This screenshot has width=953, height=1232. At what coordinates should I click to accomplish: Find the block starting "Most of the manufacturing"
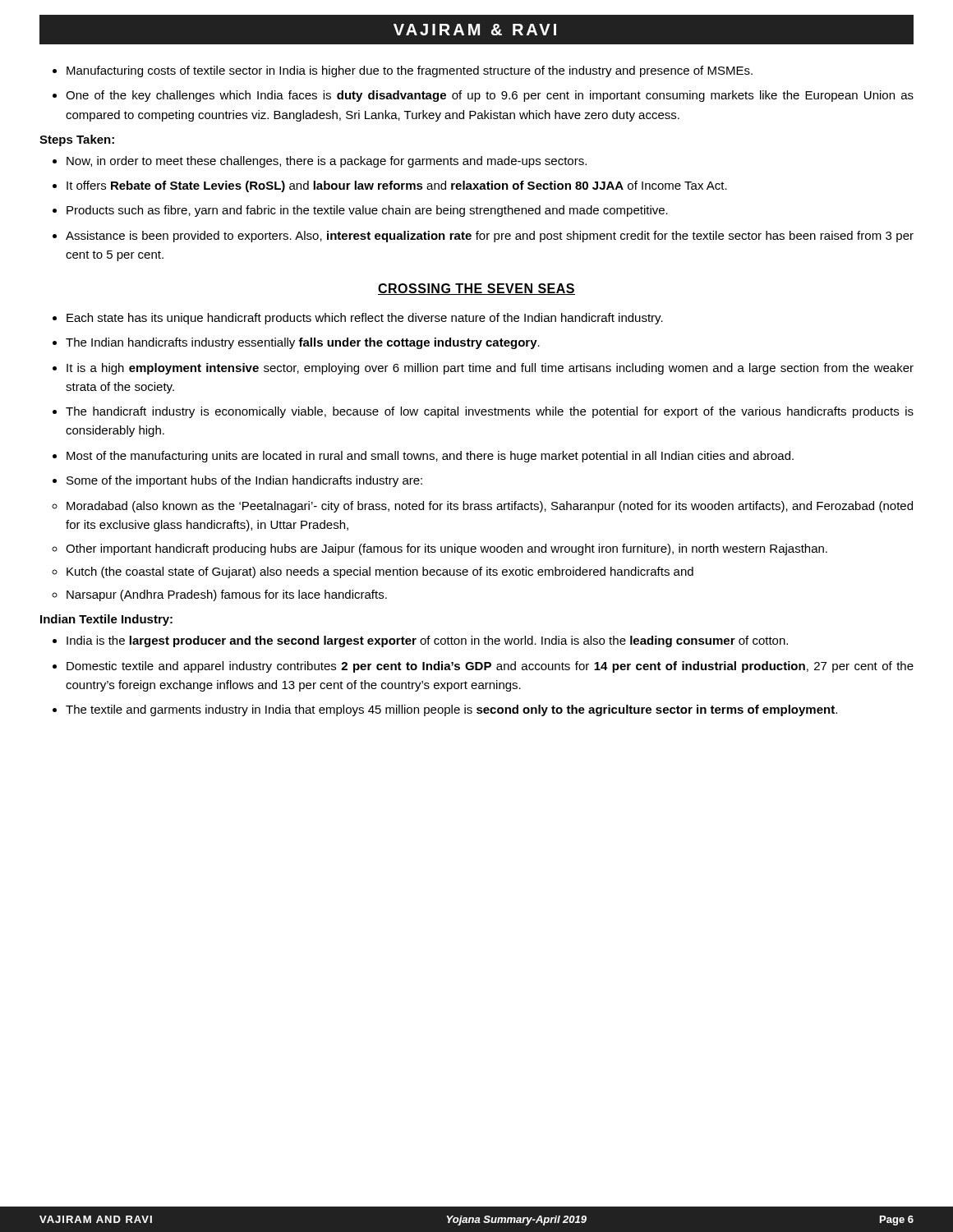point(430,455)
